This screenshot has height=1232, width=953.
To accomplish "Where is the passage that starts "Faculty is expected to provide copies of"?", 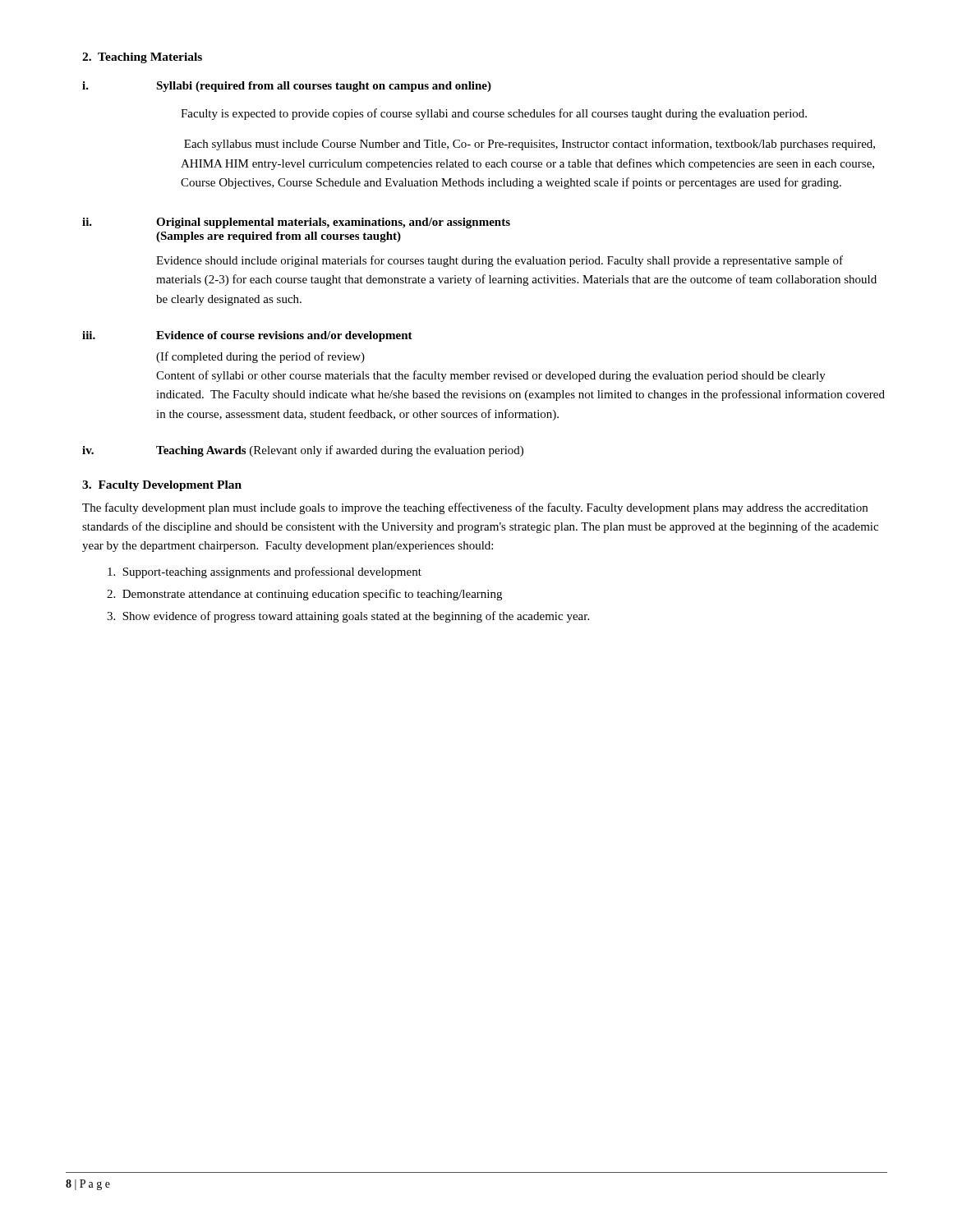I will coord(494,113).
